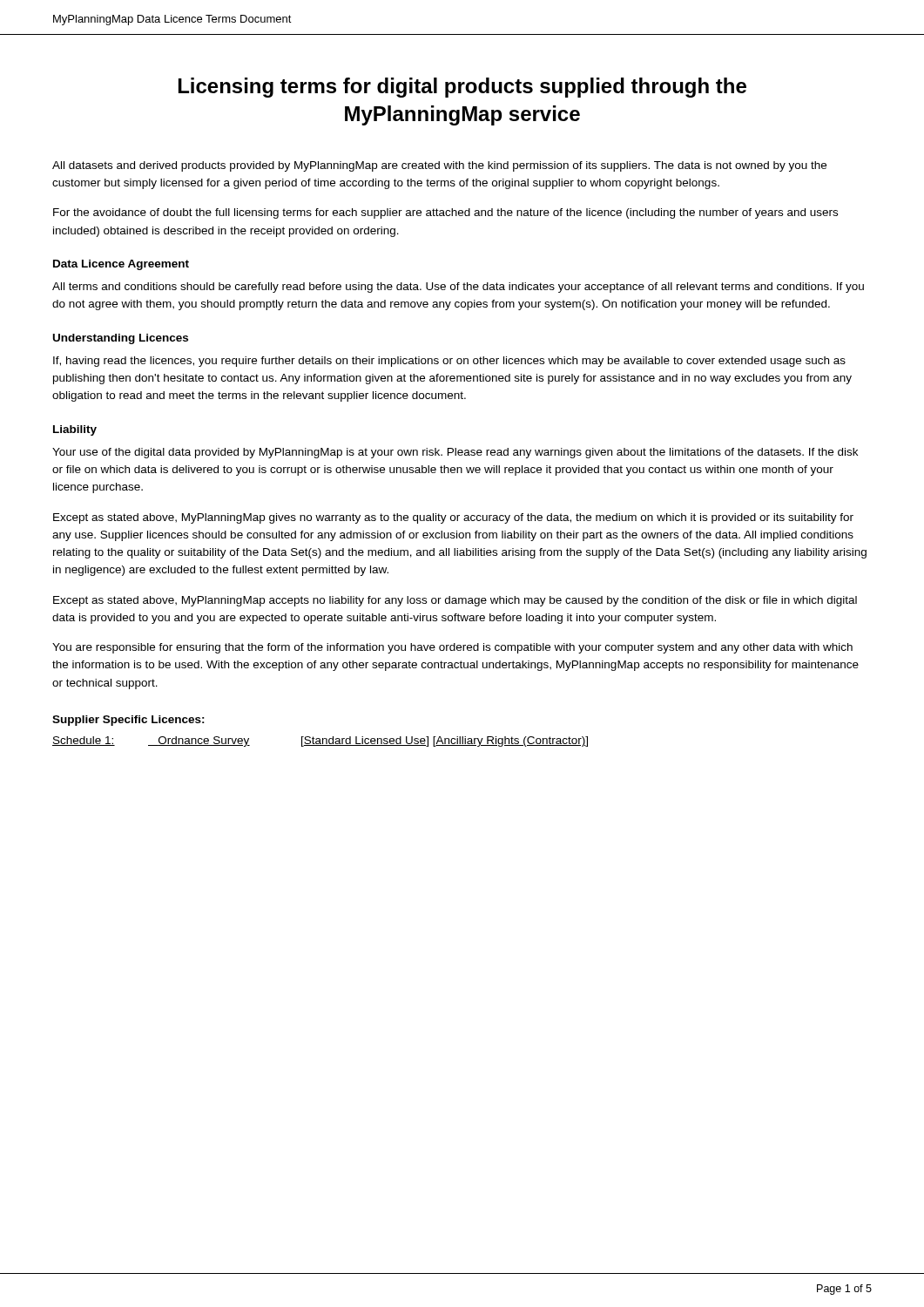
Task: Find the text block that reads "For the avoidance of doubt"
Action: (x=445, y=221)
